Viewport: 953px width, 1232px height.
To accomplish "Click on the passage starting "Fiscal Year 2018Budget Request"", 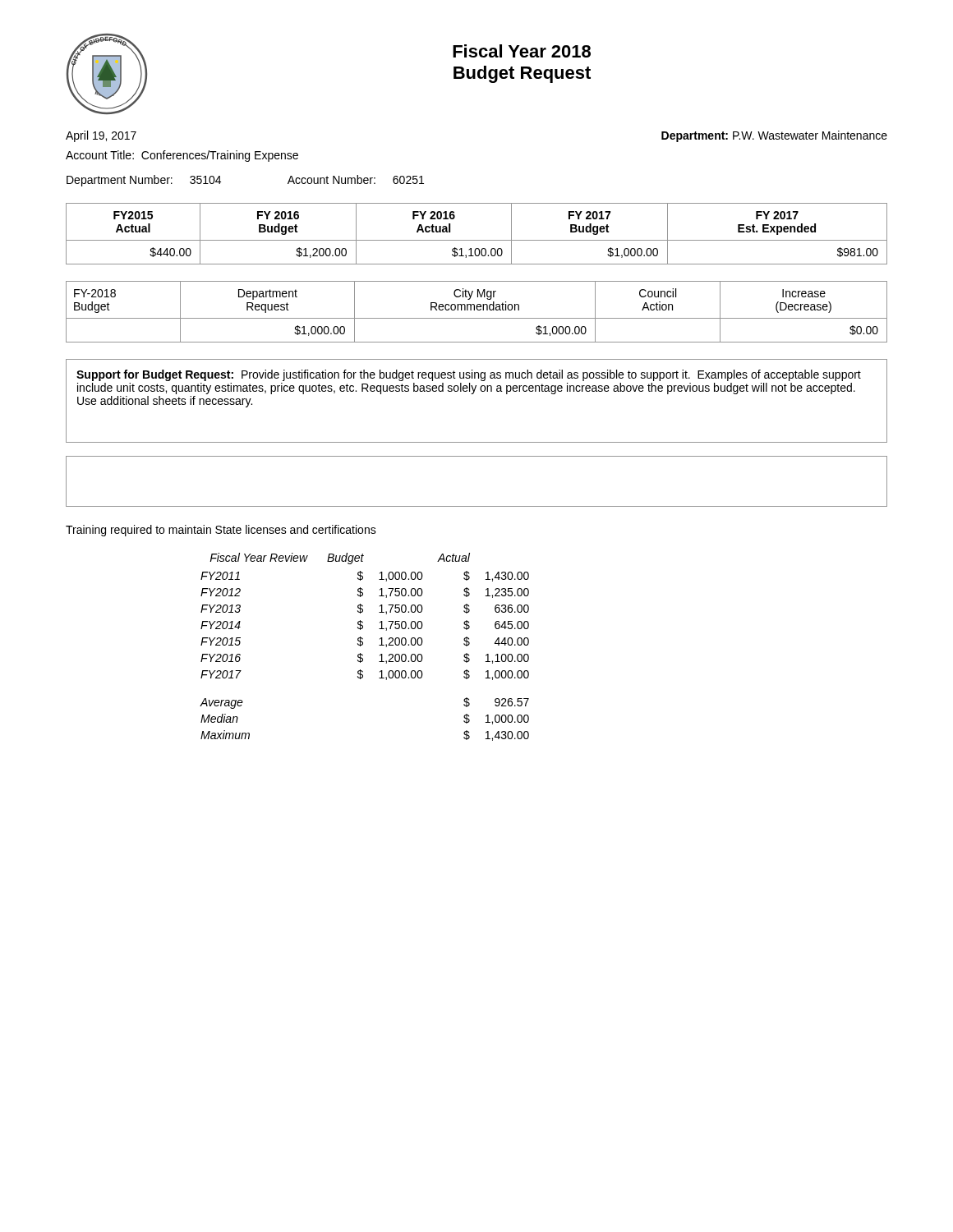I will pos(522,62).
